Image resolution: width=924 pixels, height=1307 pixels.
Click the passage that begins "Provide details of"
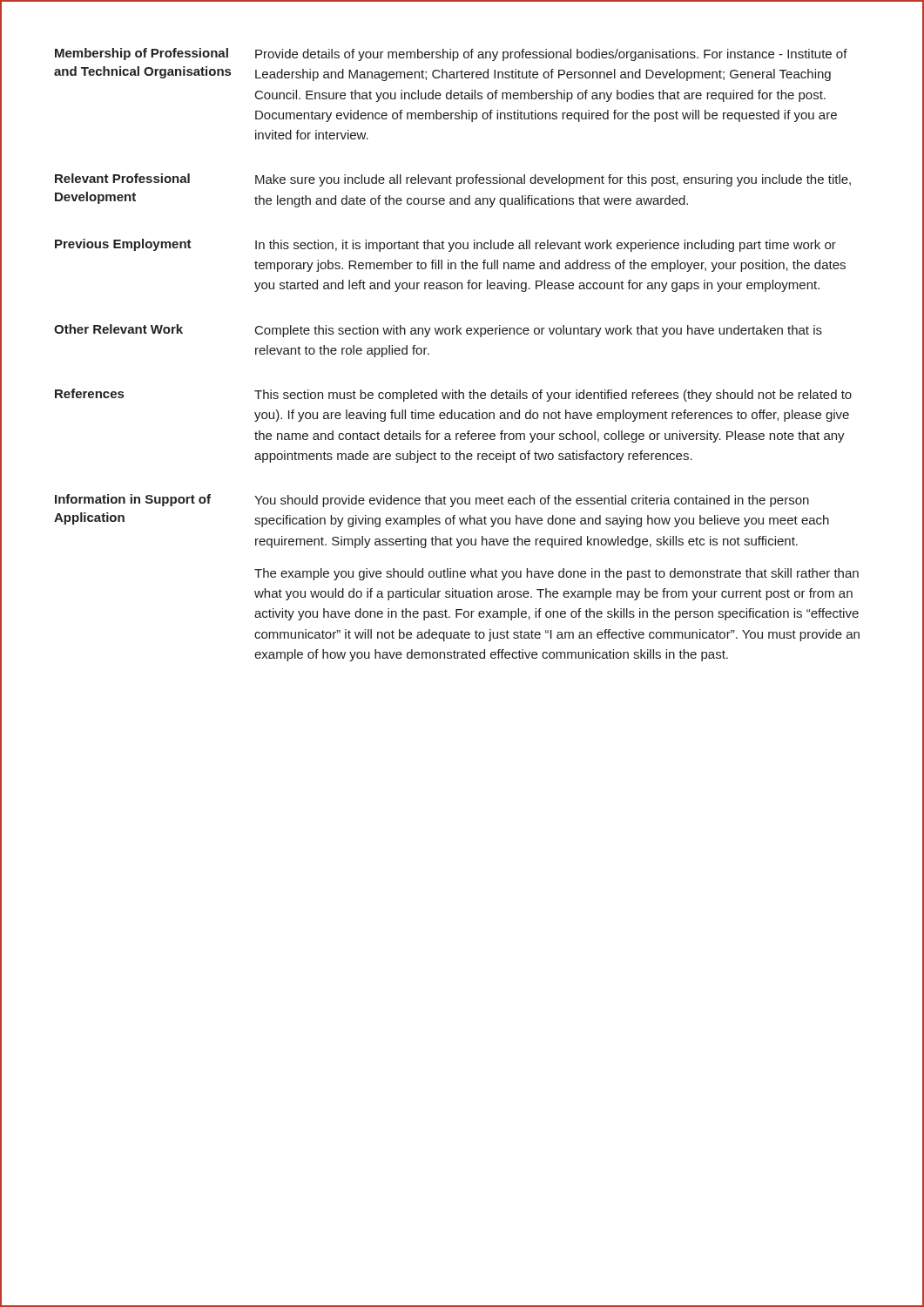pos(562,94)
